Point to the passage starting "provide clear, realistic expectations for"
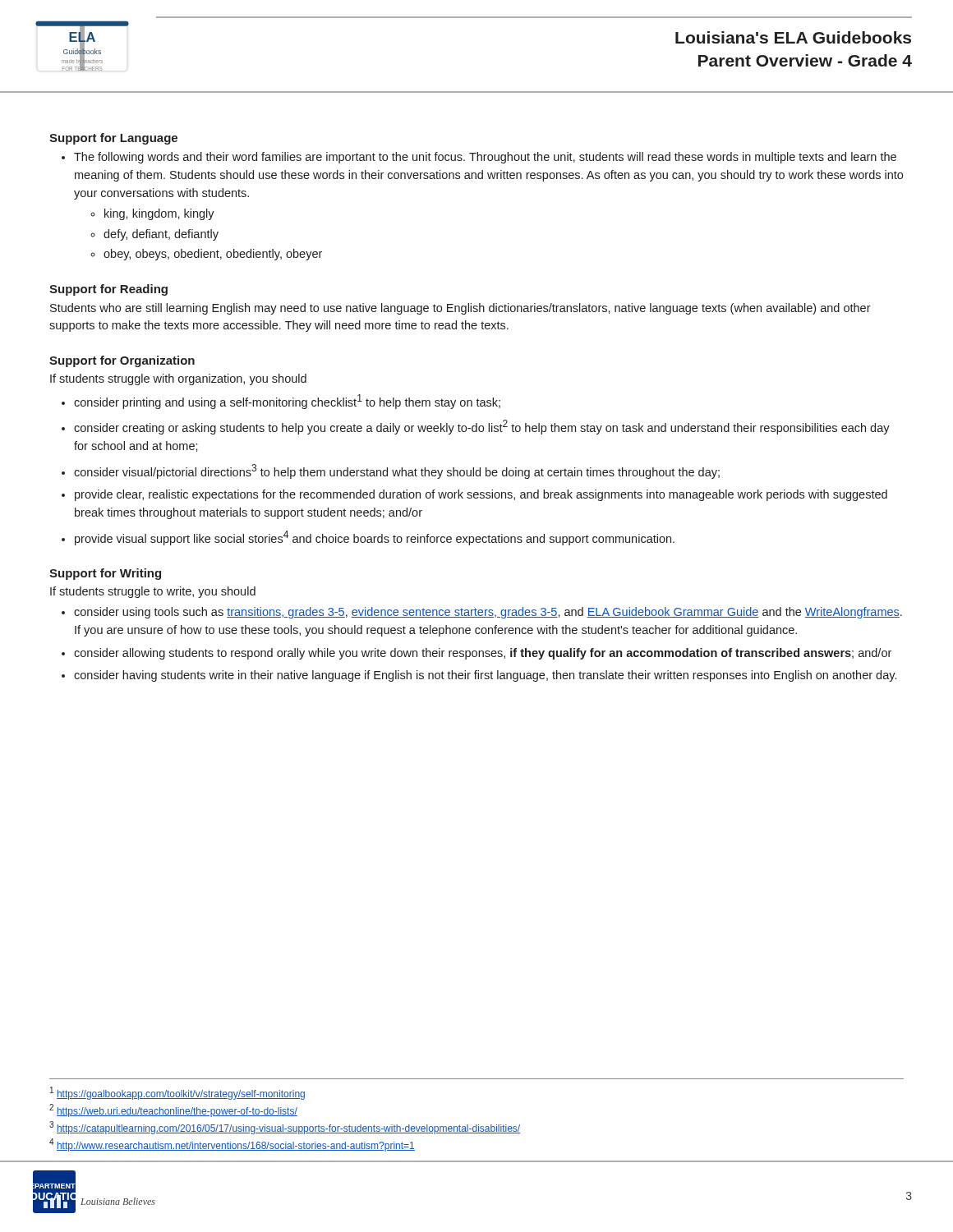953x1232 pixels. 481,504
